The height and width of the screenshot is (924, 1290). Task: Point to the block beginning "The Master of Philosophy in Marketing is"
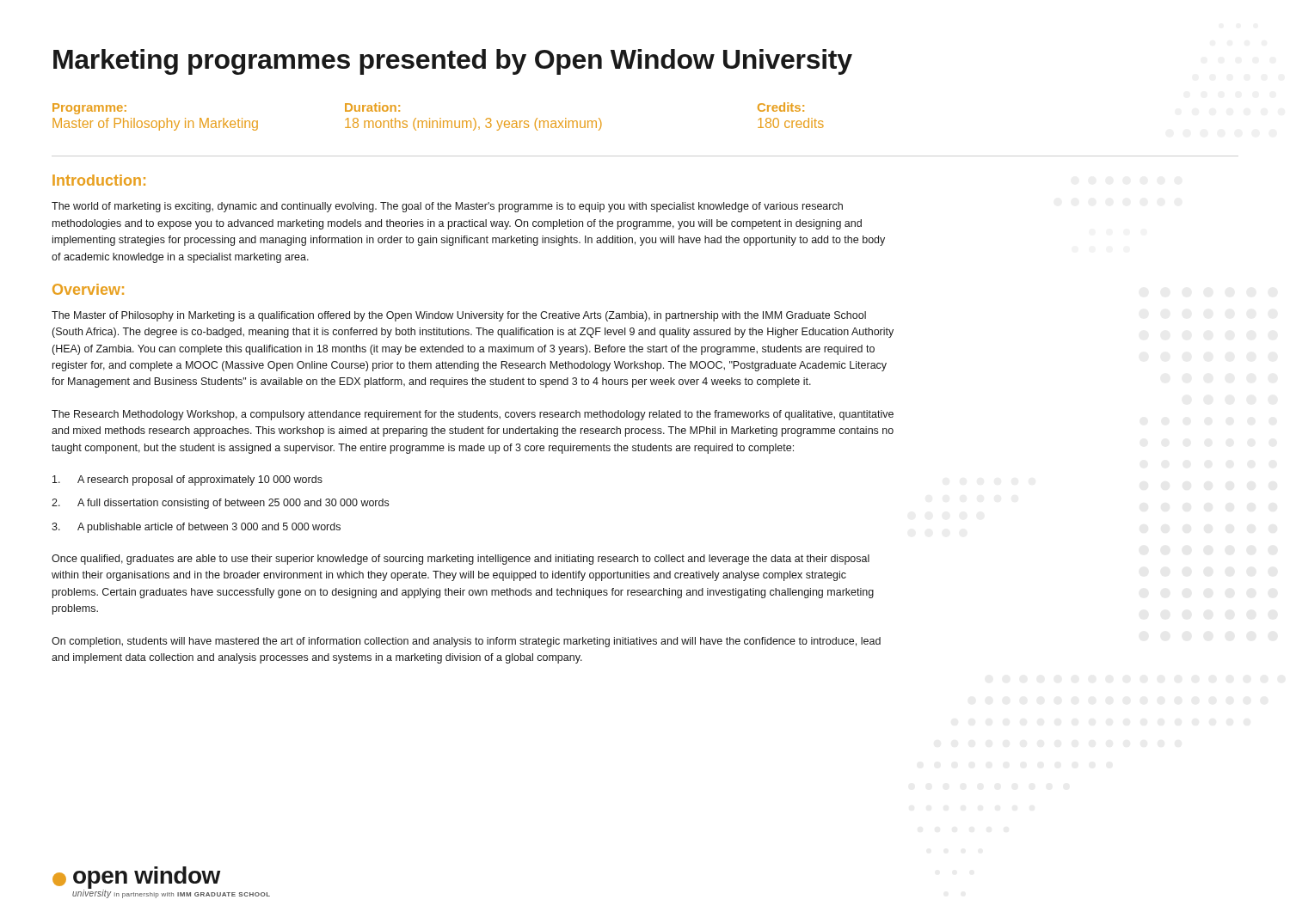pyautogui.click(x=473, y=349)
